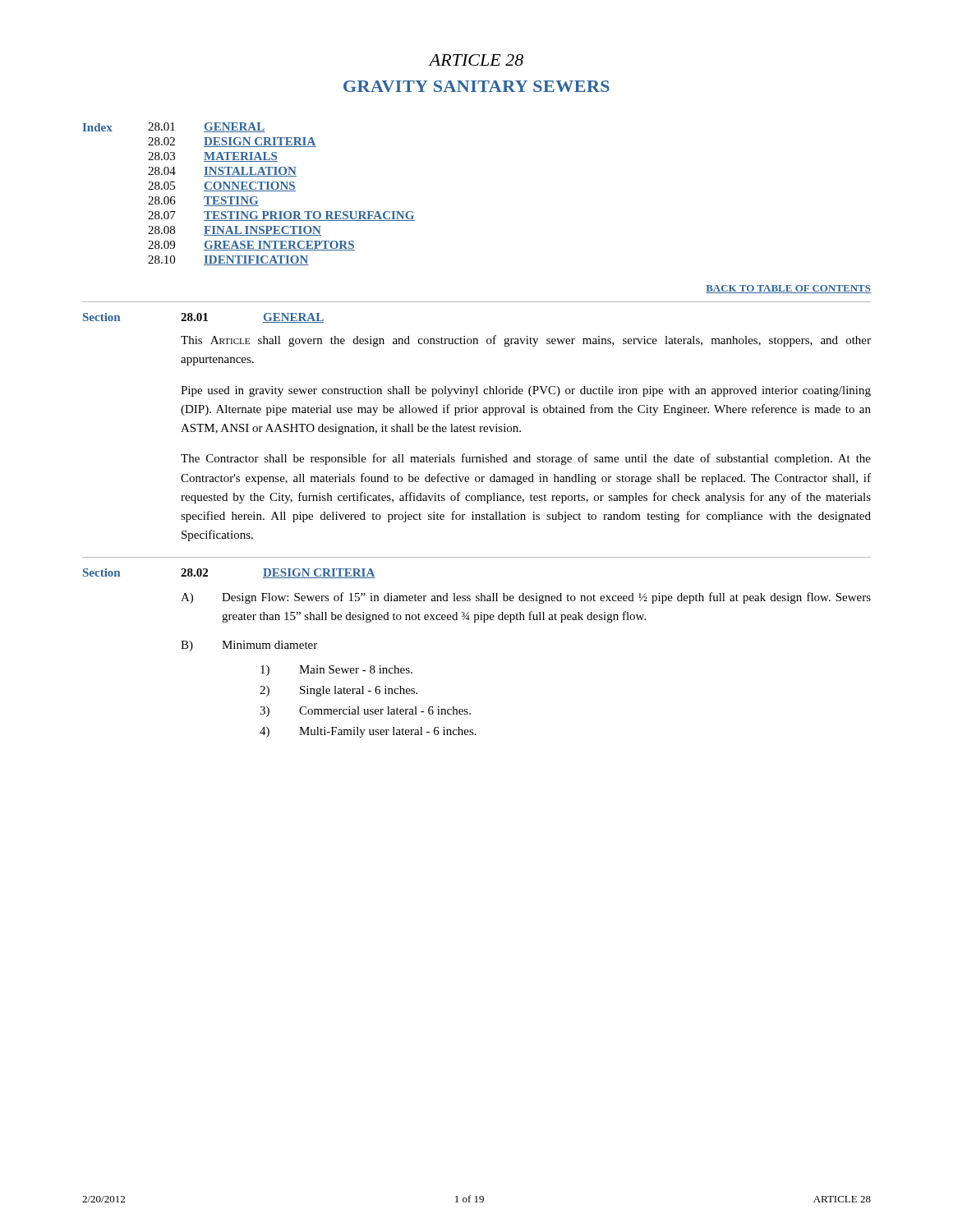Point to the element starting "Section 28.02 DESIGN CRITERIA"

[106, 573]
